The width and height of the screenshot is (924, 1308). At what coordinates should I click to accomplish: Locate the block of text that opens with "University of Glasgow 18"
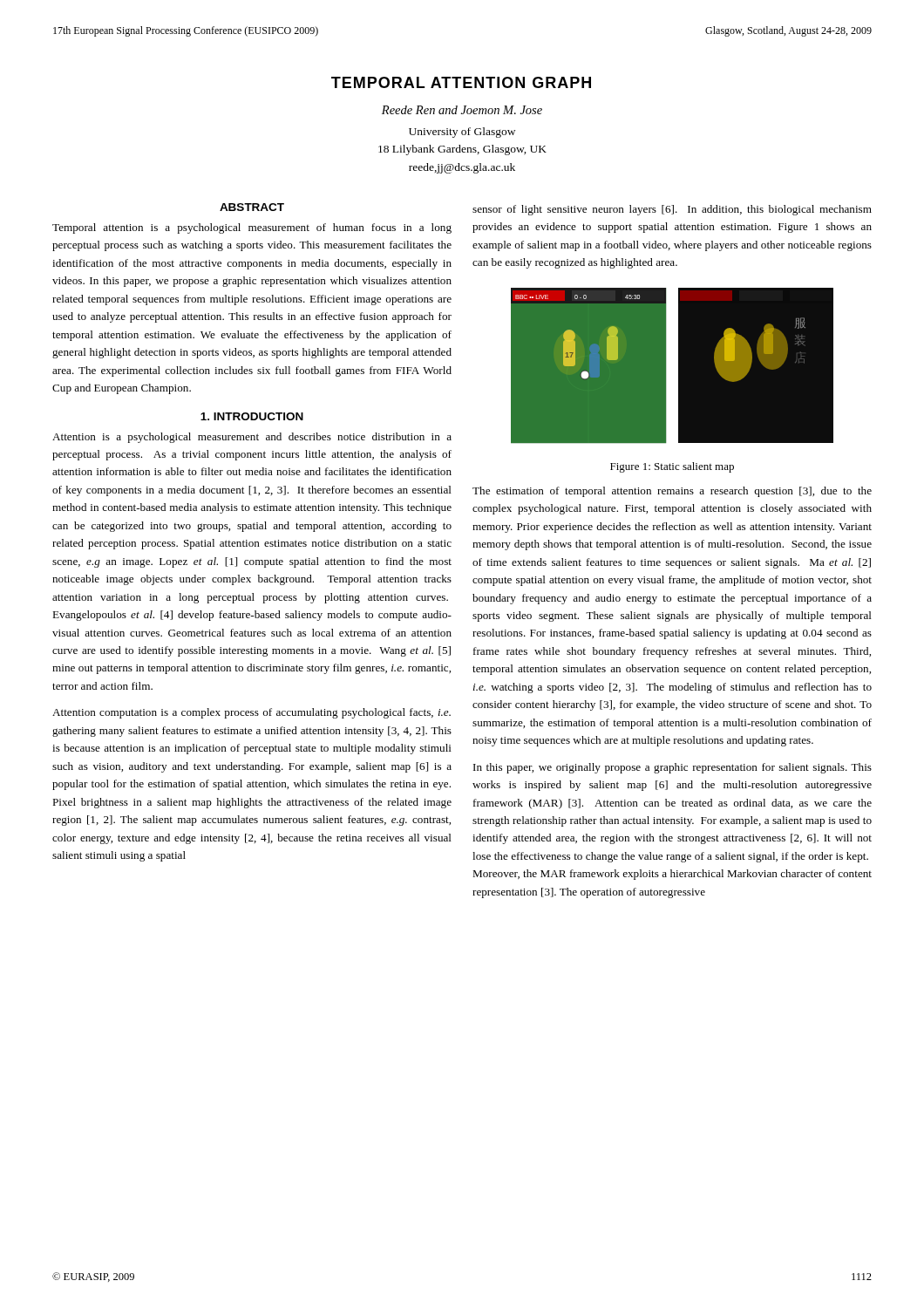462,149
